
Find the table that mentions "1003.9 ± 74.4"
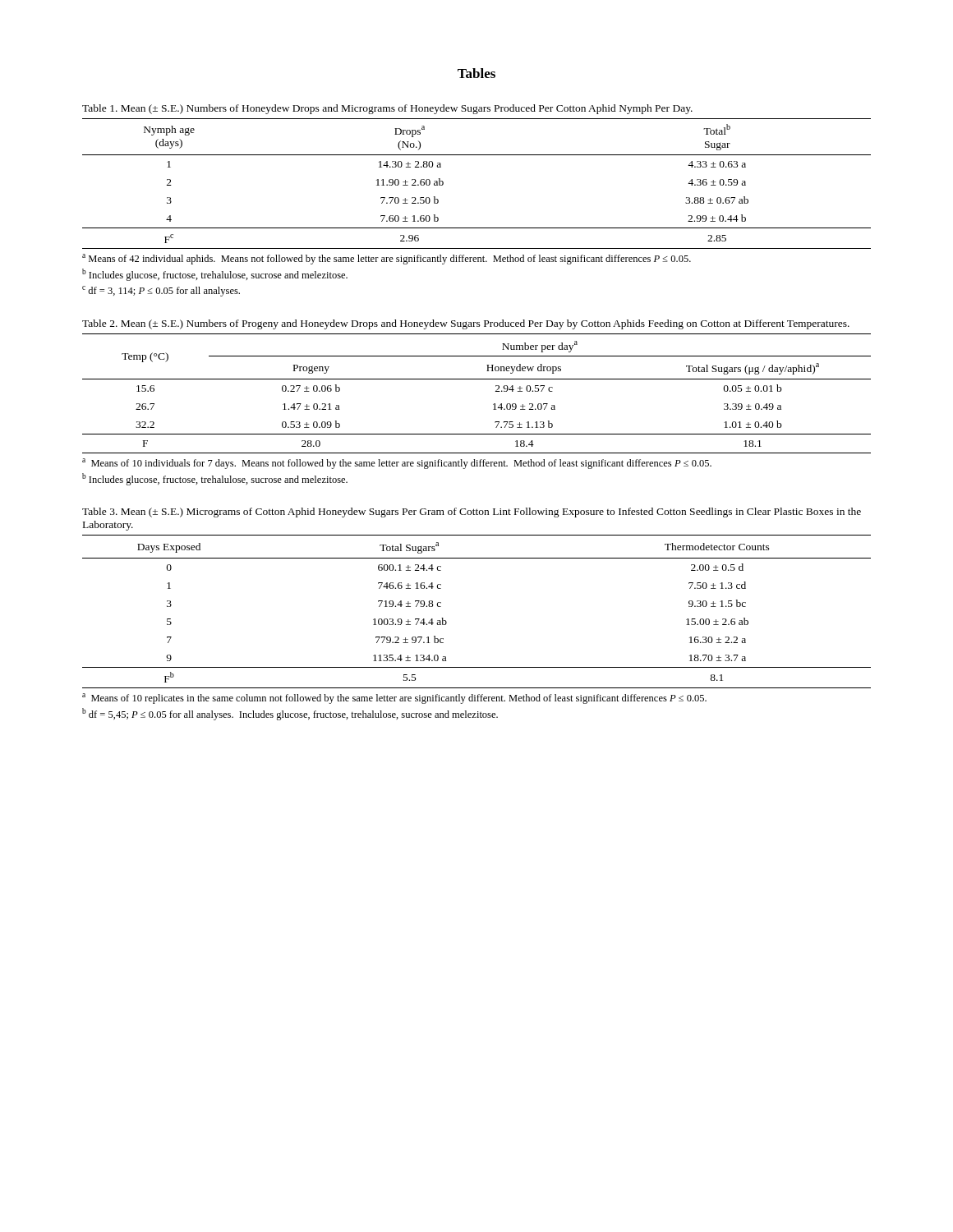pos(476,612)
